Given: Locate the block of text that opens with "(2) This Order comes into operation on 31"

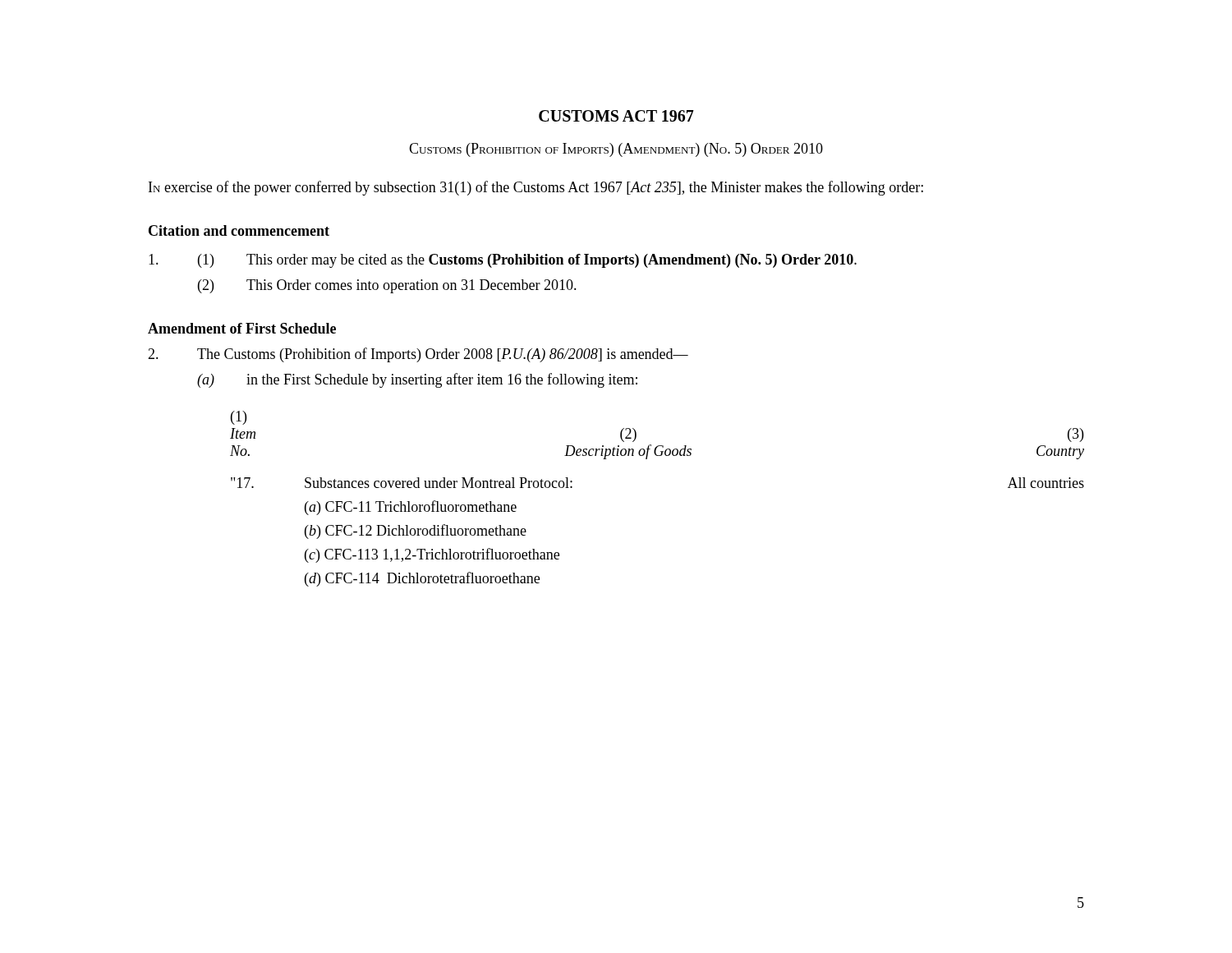Looking at the screenshot, I should 387,286.
